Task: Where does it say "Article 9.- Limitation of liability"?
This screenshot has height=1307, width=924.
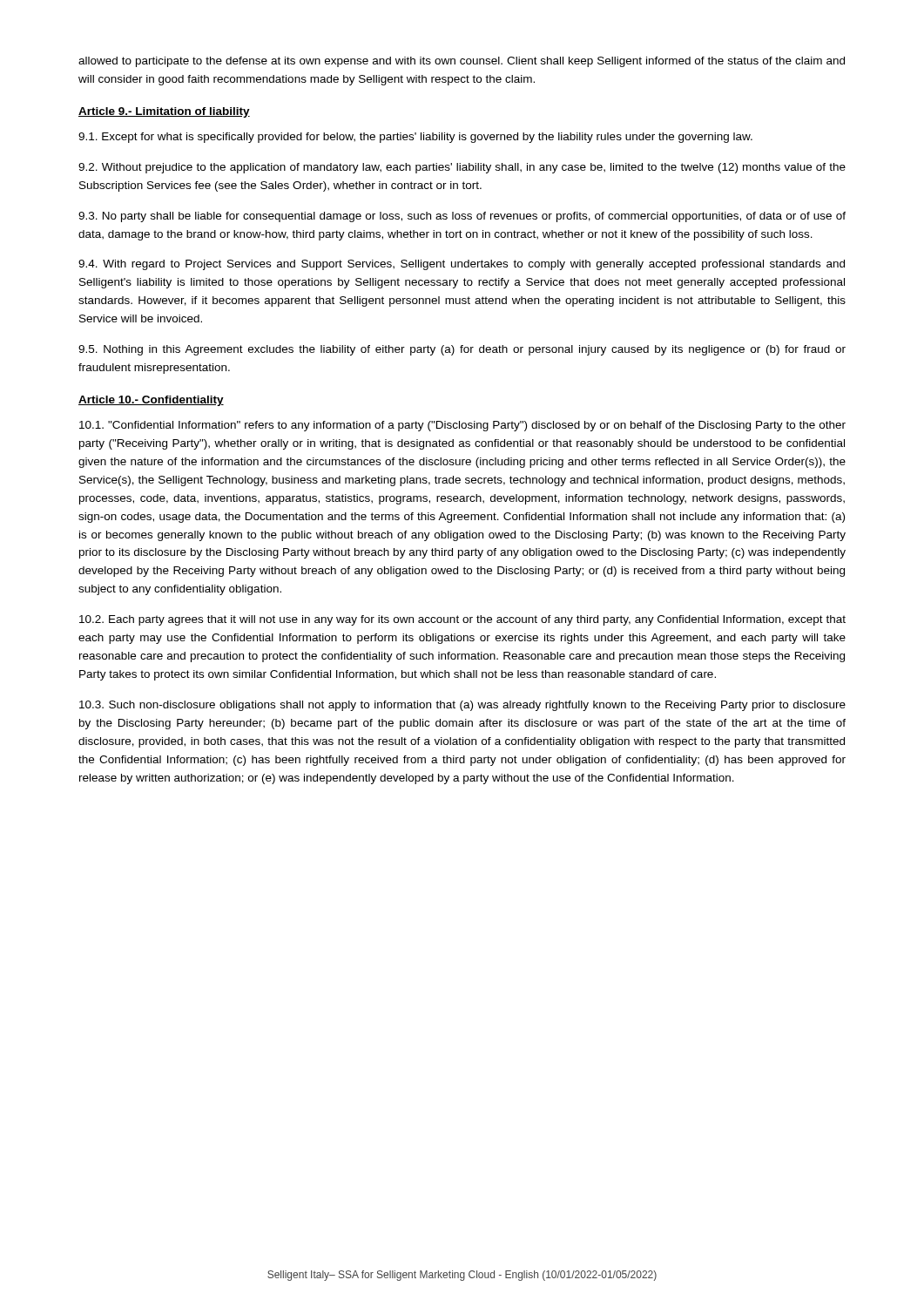Action: pos(164,111)
